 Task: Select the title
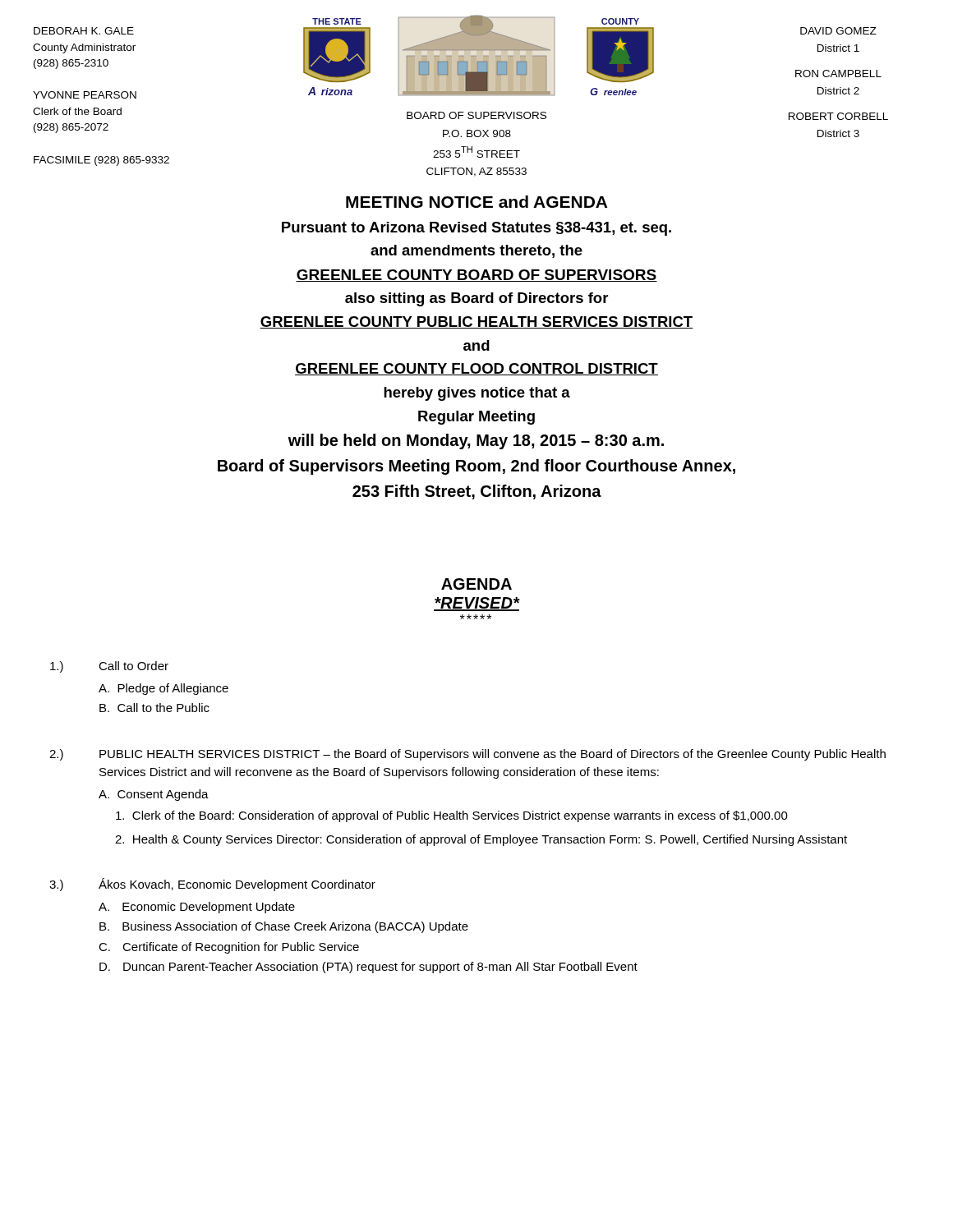click(x=476, y=347)
